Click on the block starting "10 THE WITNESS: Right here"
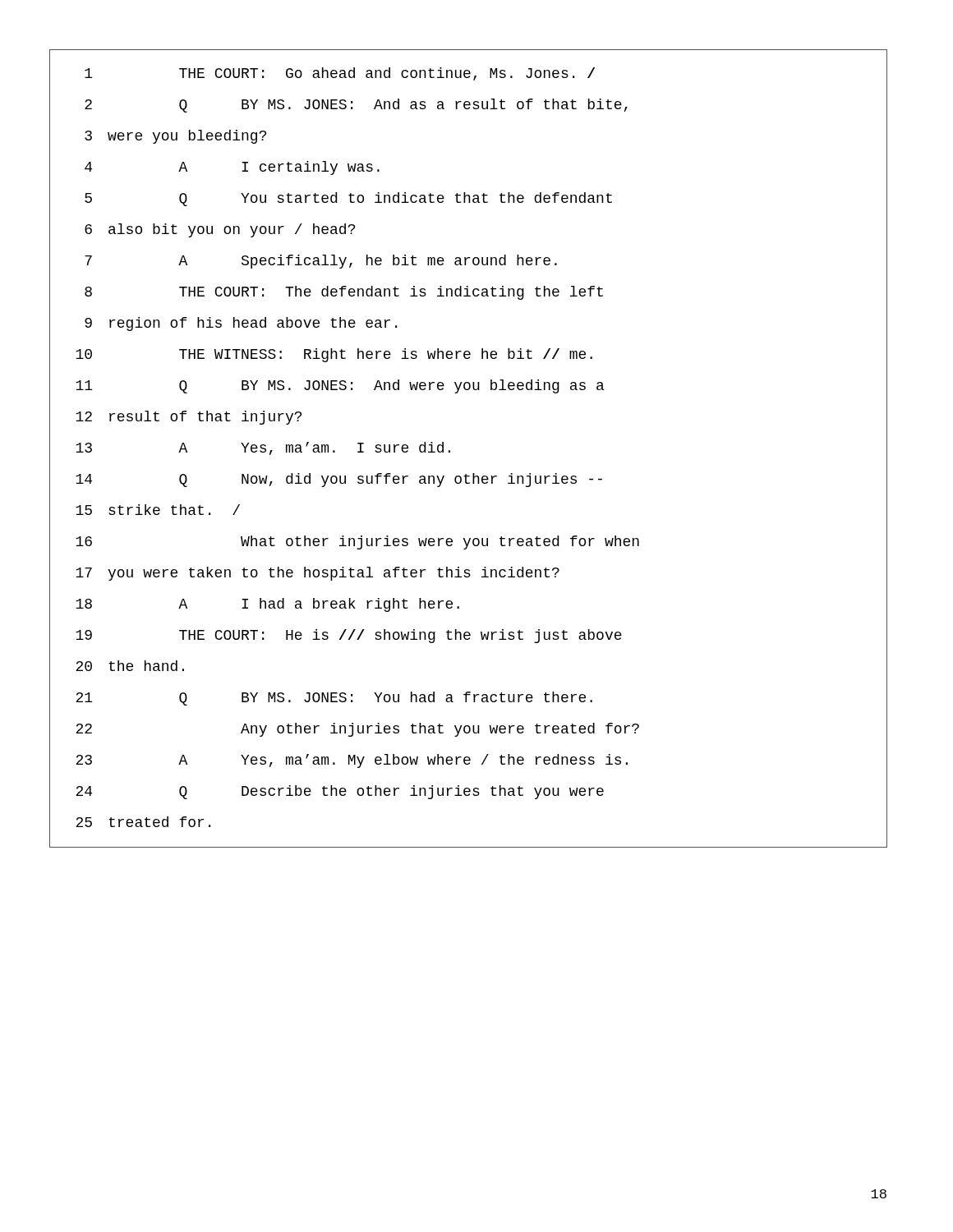The image size is (953, 1232). point(468,355)
